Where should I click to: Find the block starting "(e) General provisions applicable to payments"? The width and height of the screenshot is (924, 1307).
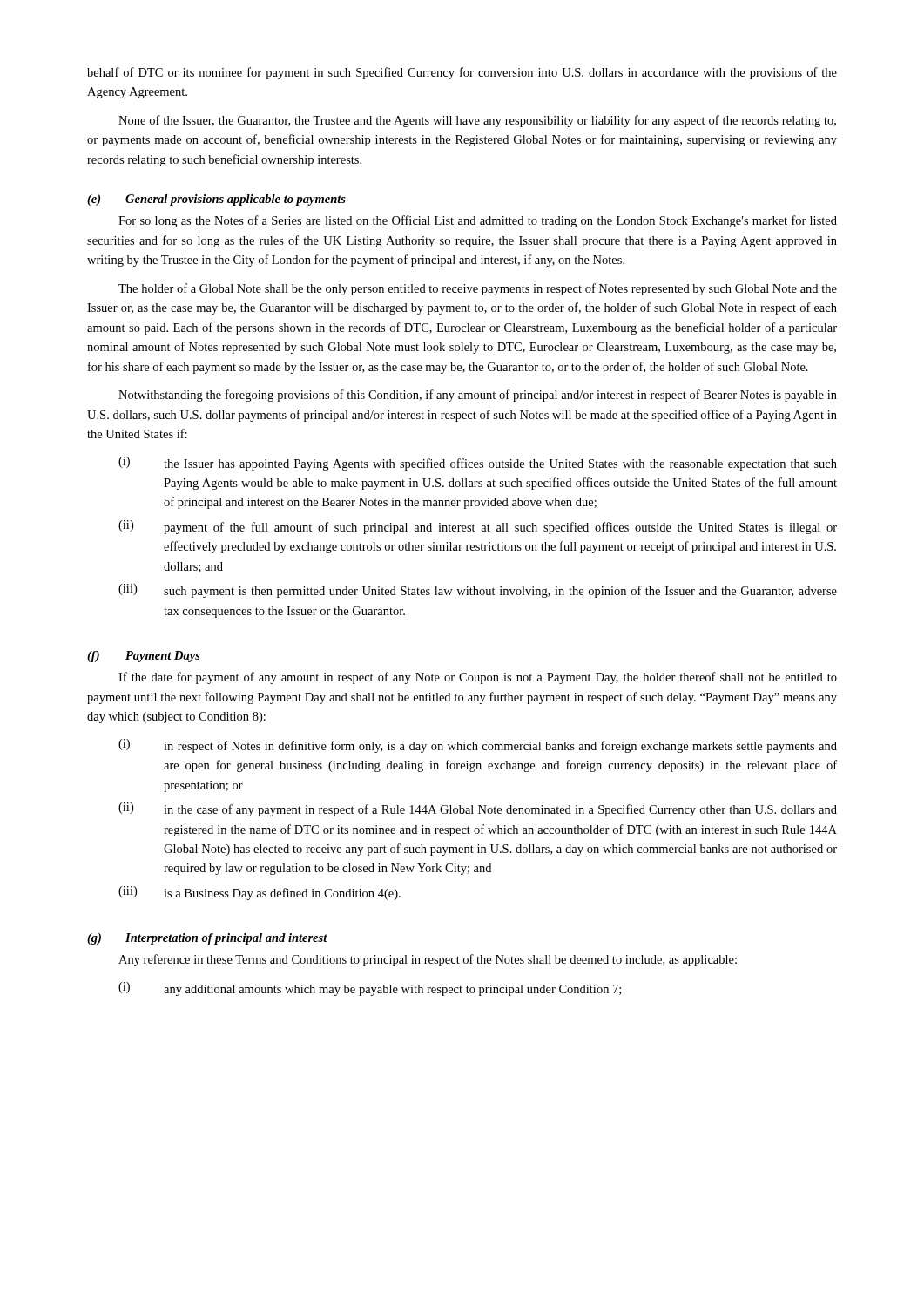tap(216, 199)
